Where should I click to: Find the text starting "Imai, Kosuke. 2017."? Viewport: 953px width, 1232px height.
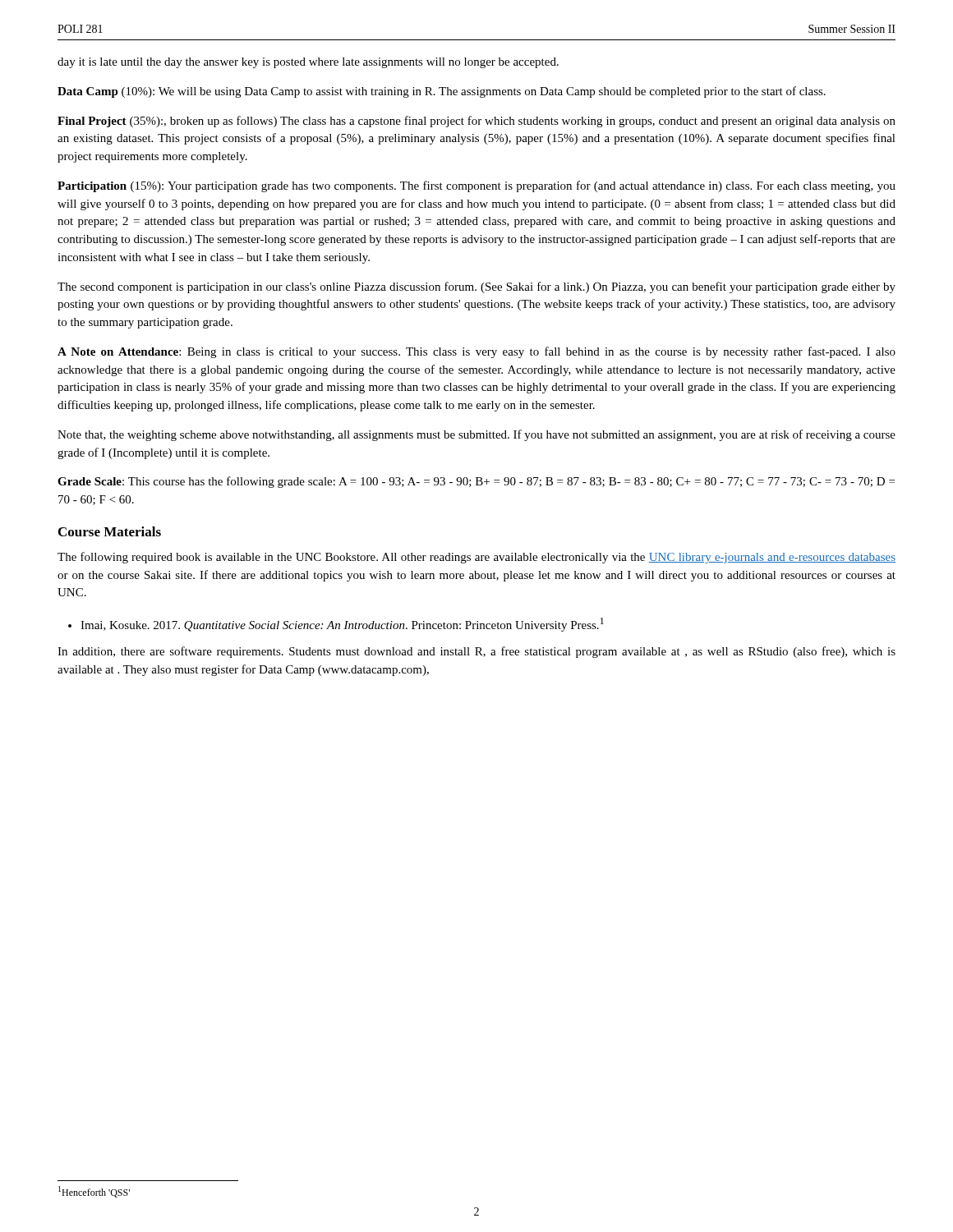[x=476, y=624]
